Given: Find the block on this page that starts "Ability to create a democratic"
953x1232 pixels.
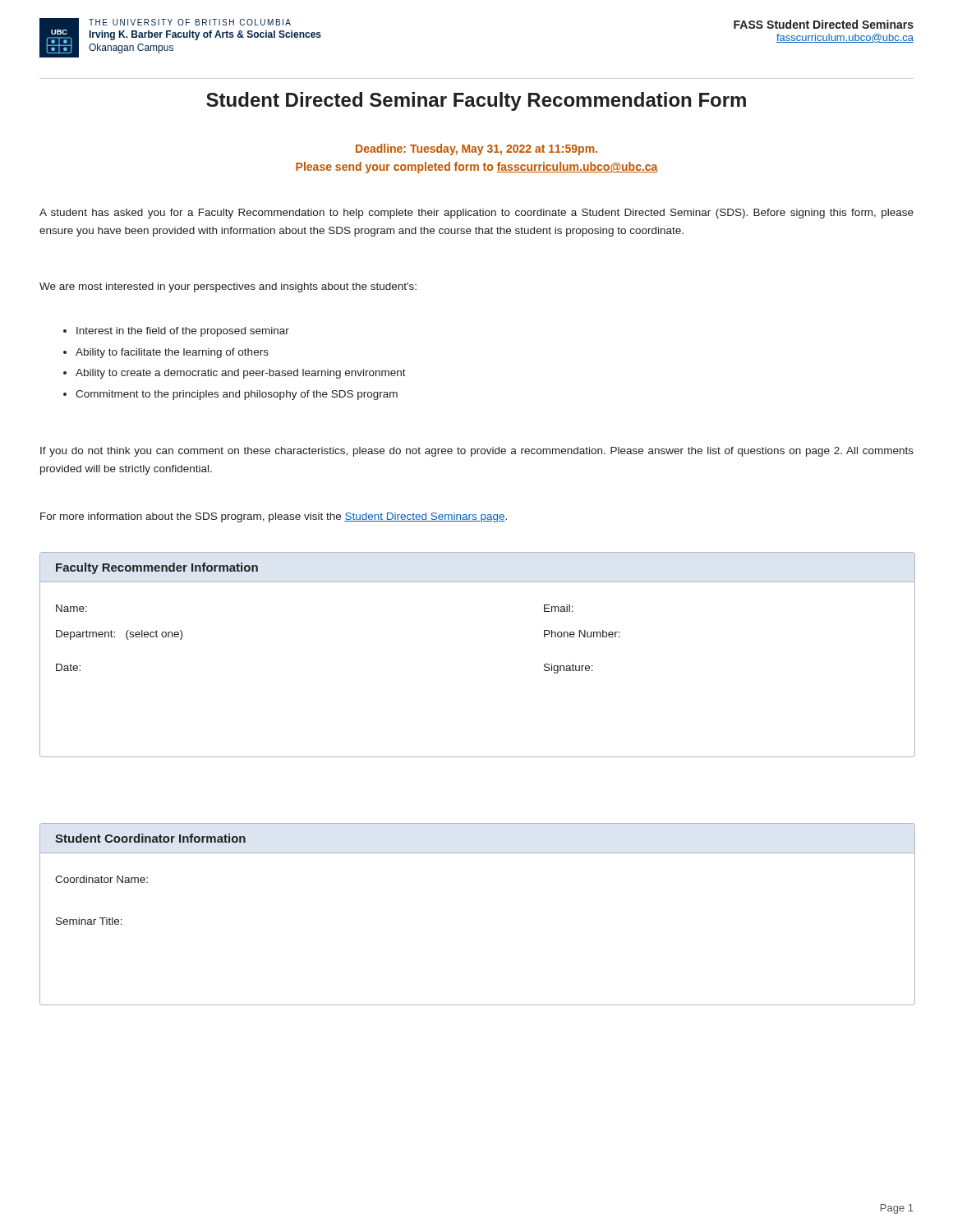Looking at the screenshot, I should pos(240,373).
